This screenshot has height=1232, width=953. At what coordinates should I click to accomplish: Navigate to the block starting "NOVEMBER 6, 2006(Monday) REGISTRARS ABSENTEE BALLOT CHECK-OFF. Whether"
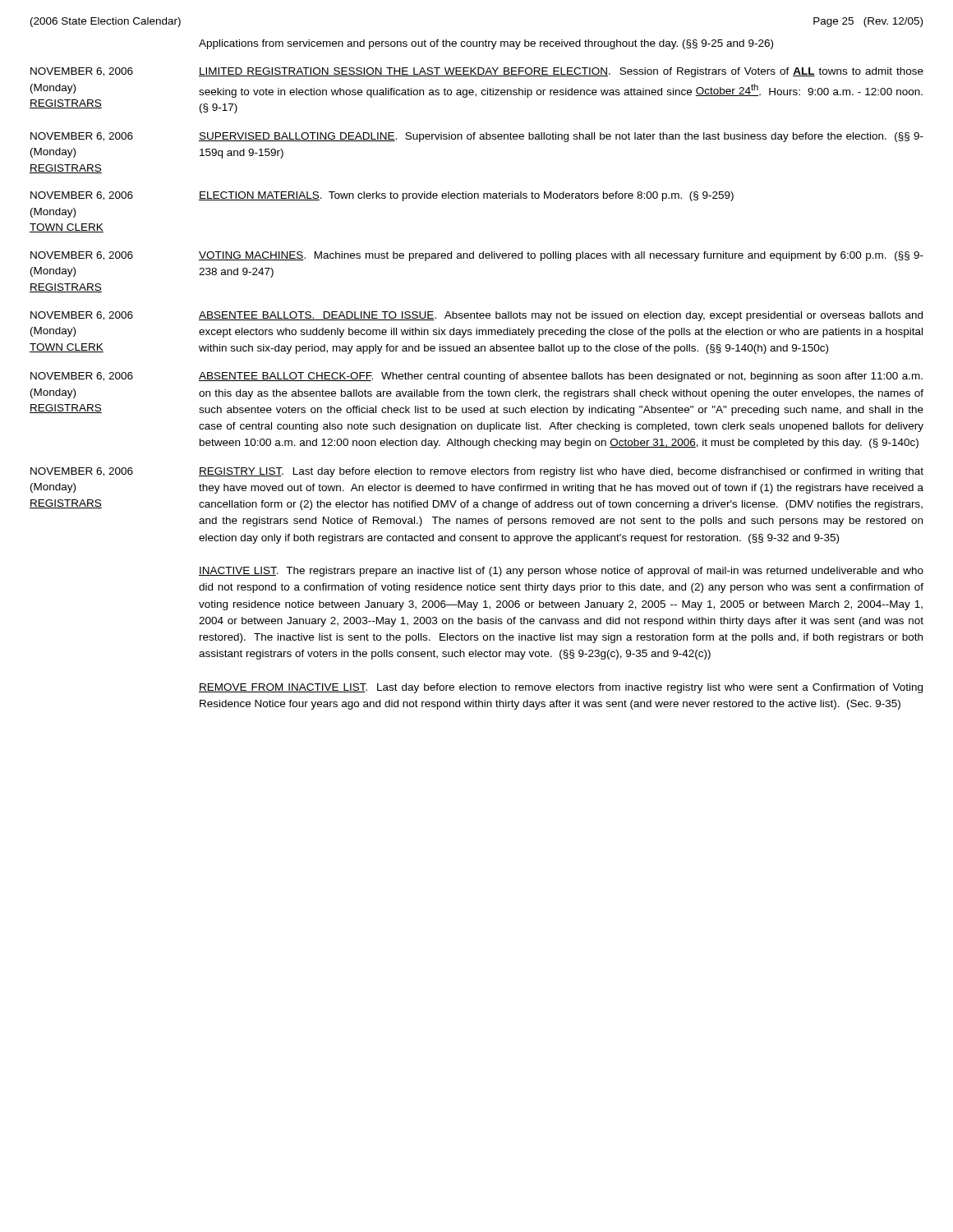point(476,410)
